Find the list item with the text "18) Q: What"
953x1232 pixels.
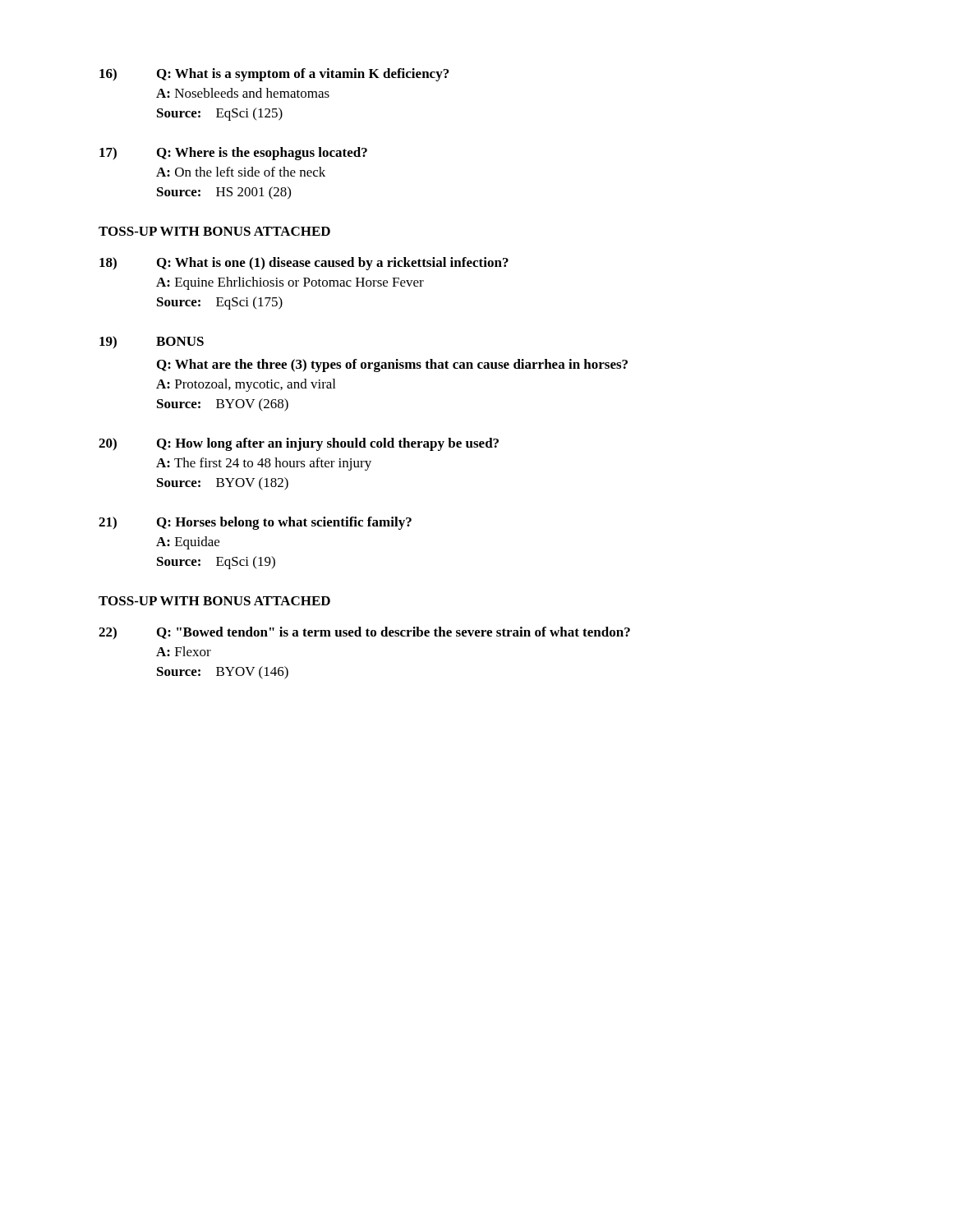[304, 264]
